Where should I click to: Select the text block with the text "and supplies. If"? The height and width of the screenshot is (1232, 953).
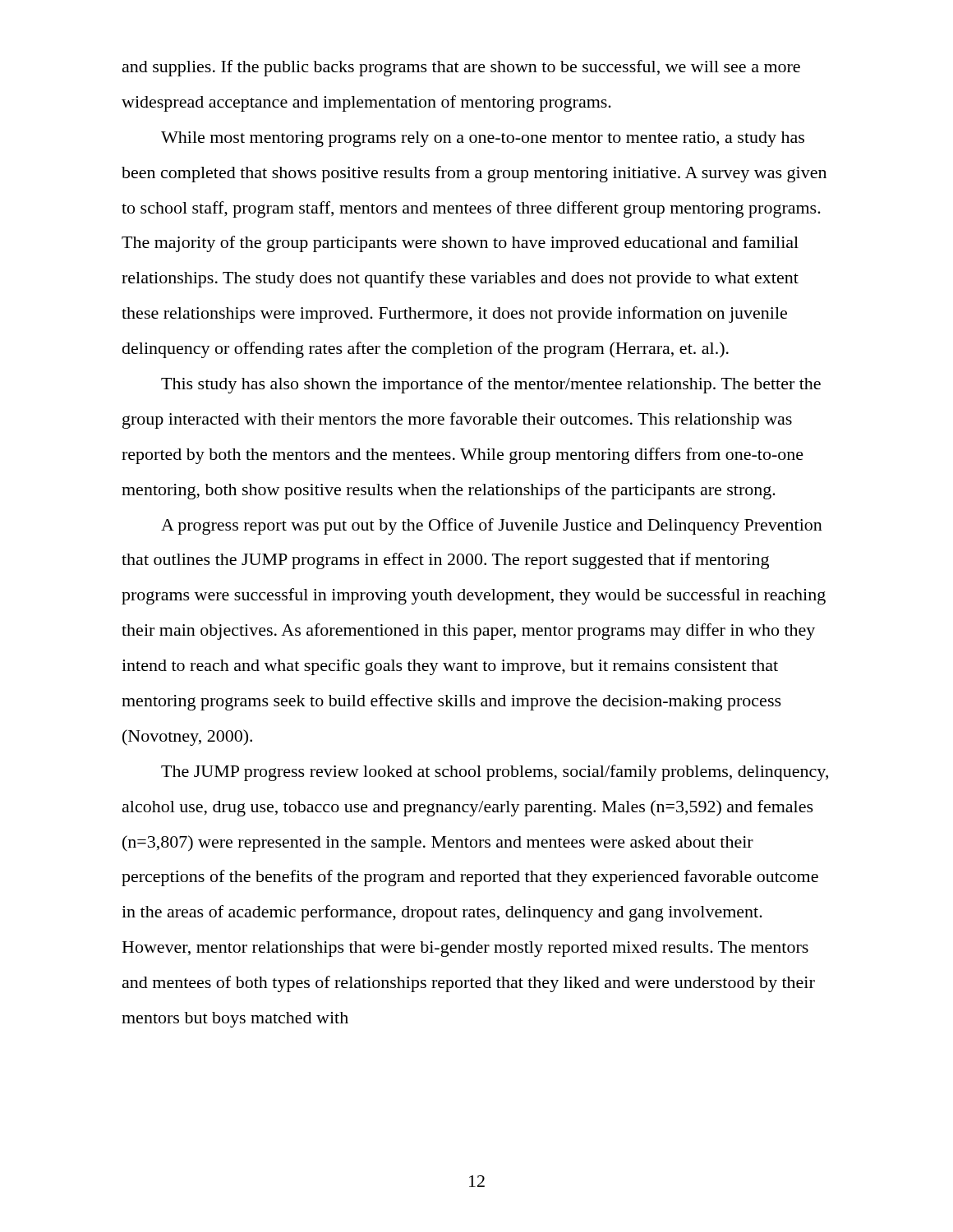[x=461, y=68]
